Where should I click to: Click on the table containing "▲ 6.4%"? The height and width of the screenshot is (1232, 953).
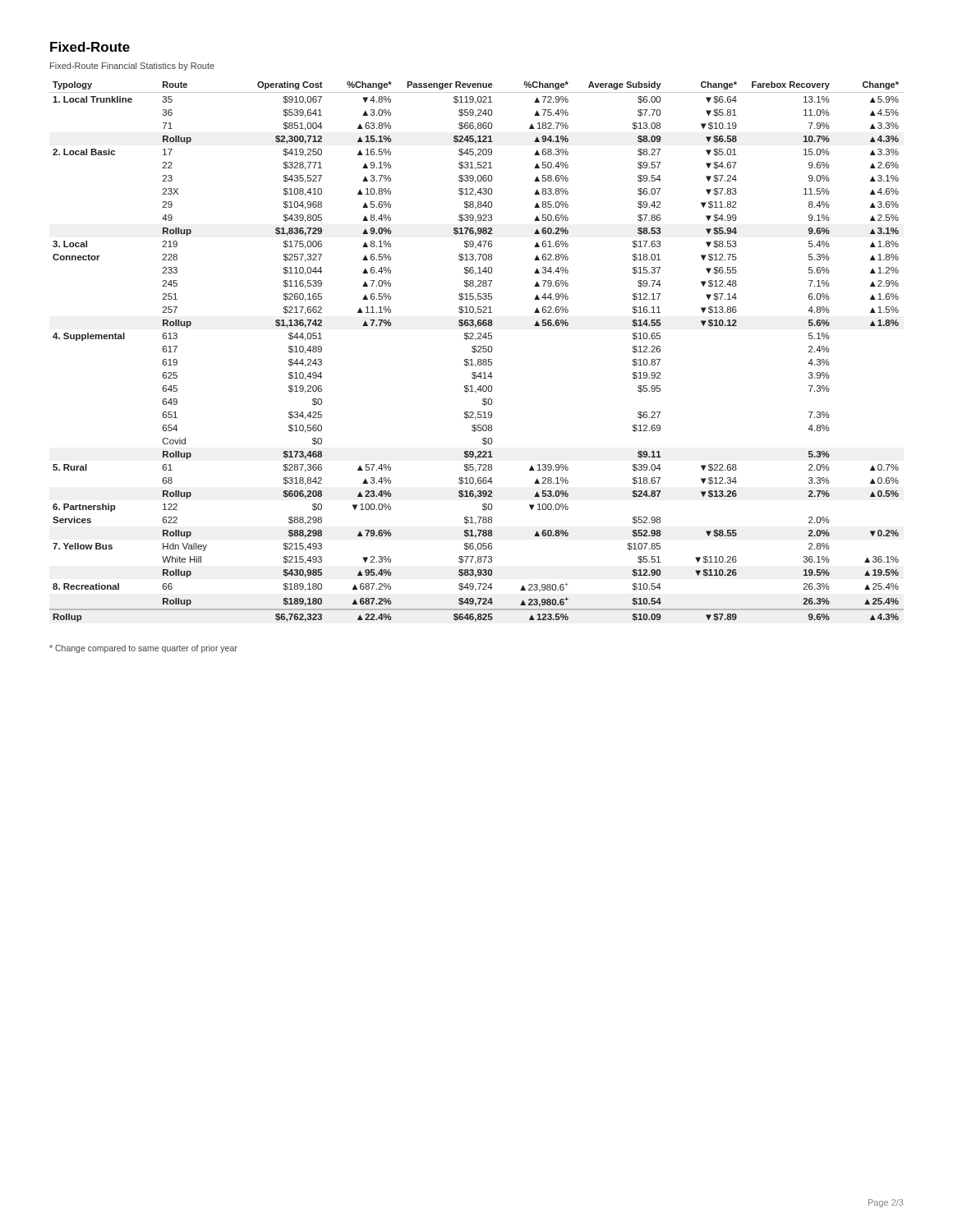point(476,350)
